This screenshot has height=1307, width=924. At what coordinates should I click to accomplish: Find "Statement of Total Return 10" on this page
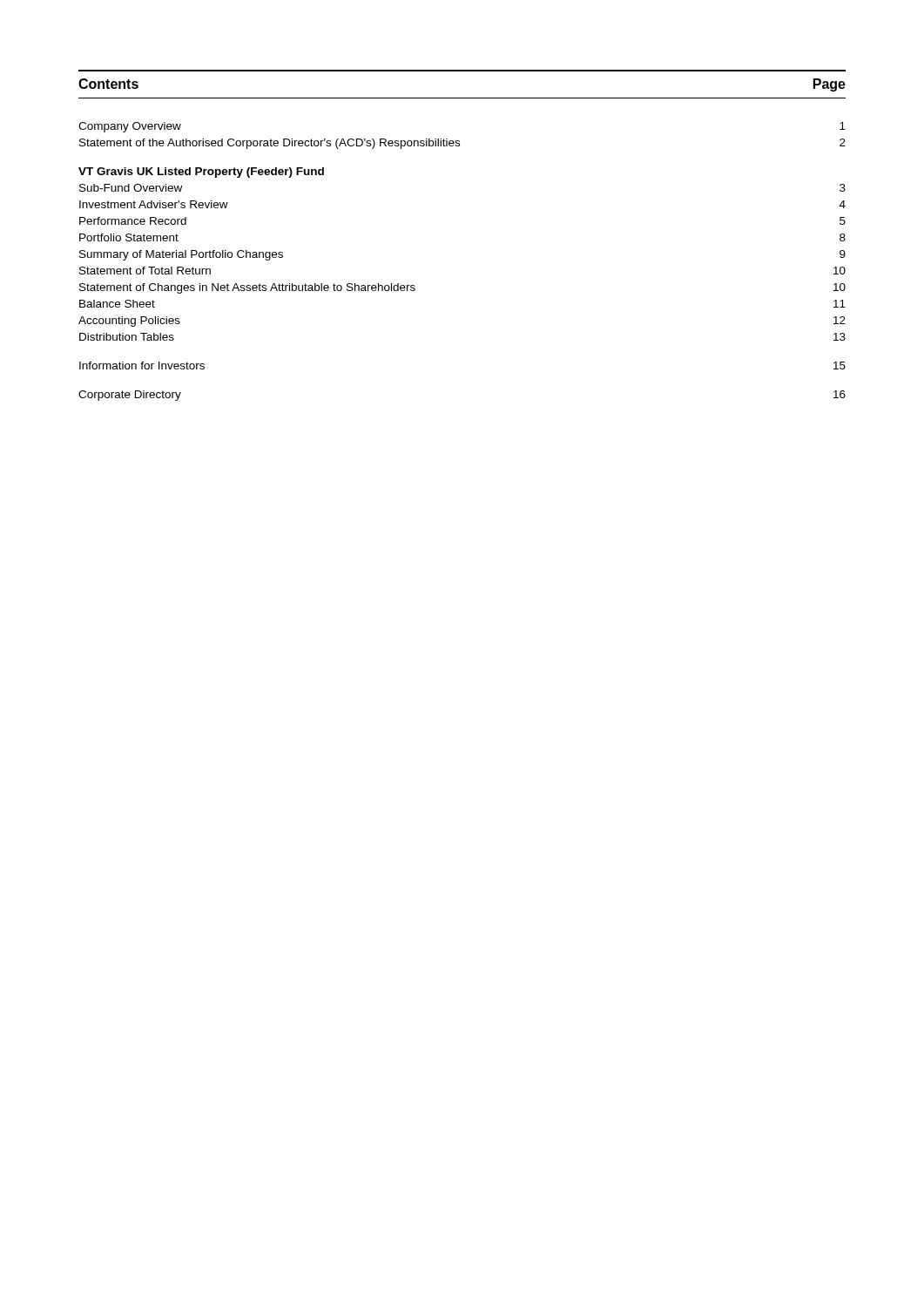click(x=143, y=271)
